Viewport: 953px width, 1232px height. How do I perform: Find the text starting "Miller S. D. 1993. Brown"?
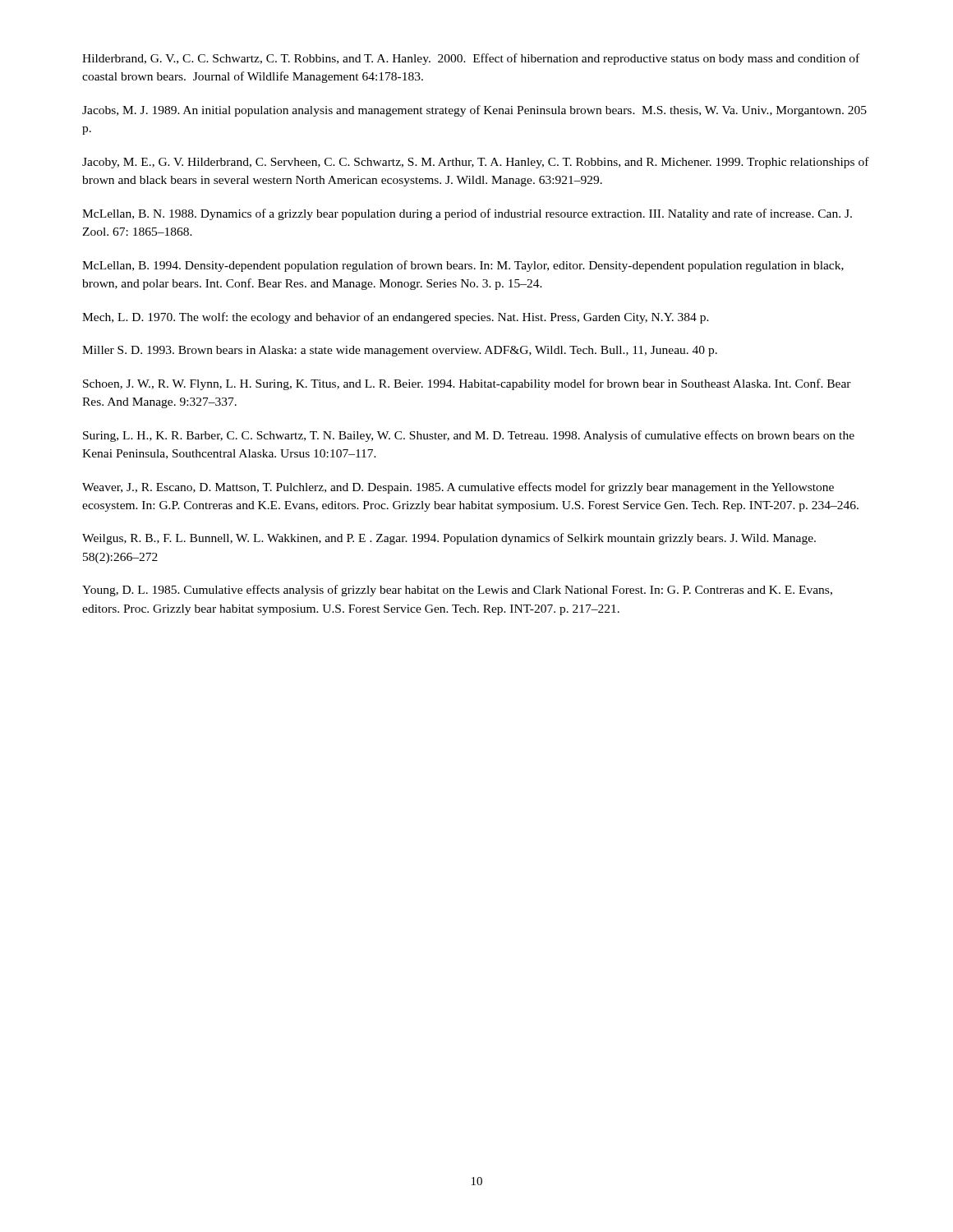pos(400,350)
